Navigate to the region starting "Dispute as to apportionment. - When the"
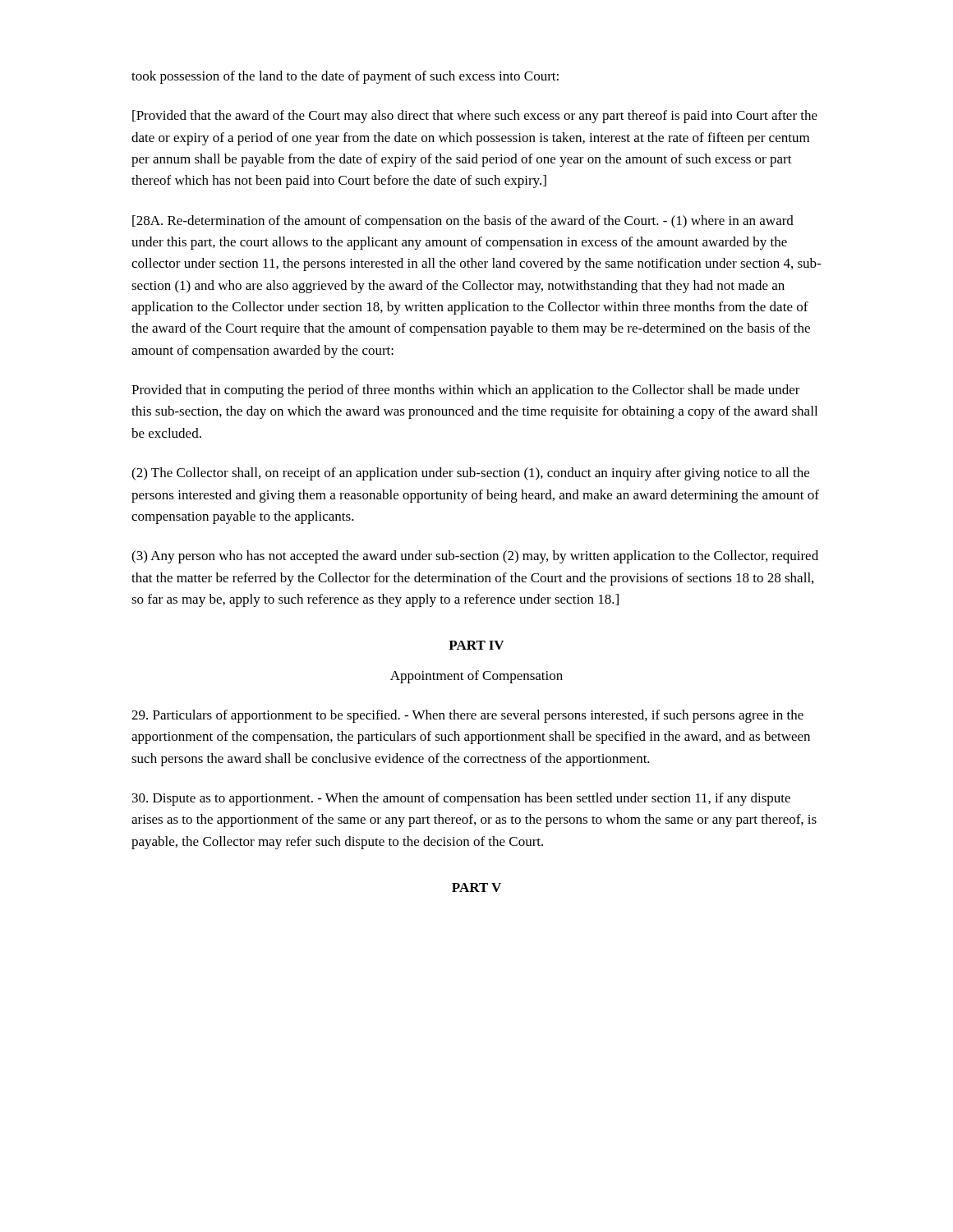This screenshot has height=1232, width=953. coord(474,820)
